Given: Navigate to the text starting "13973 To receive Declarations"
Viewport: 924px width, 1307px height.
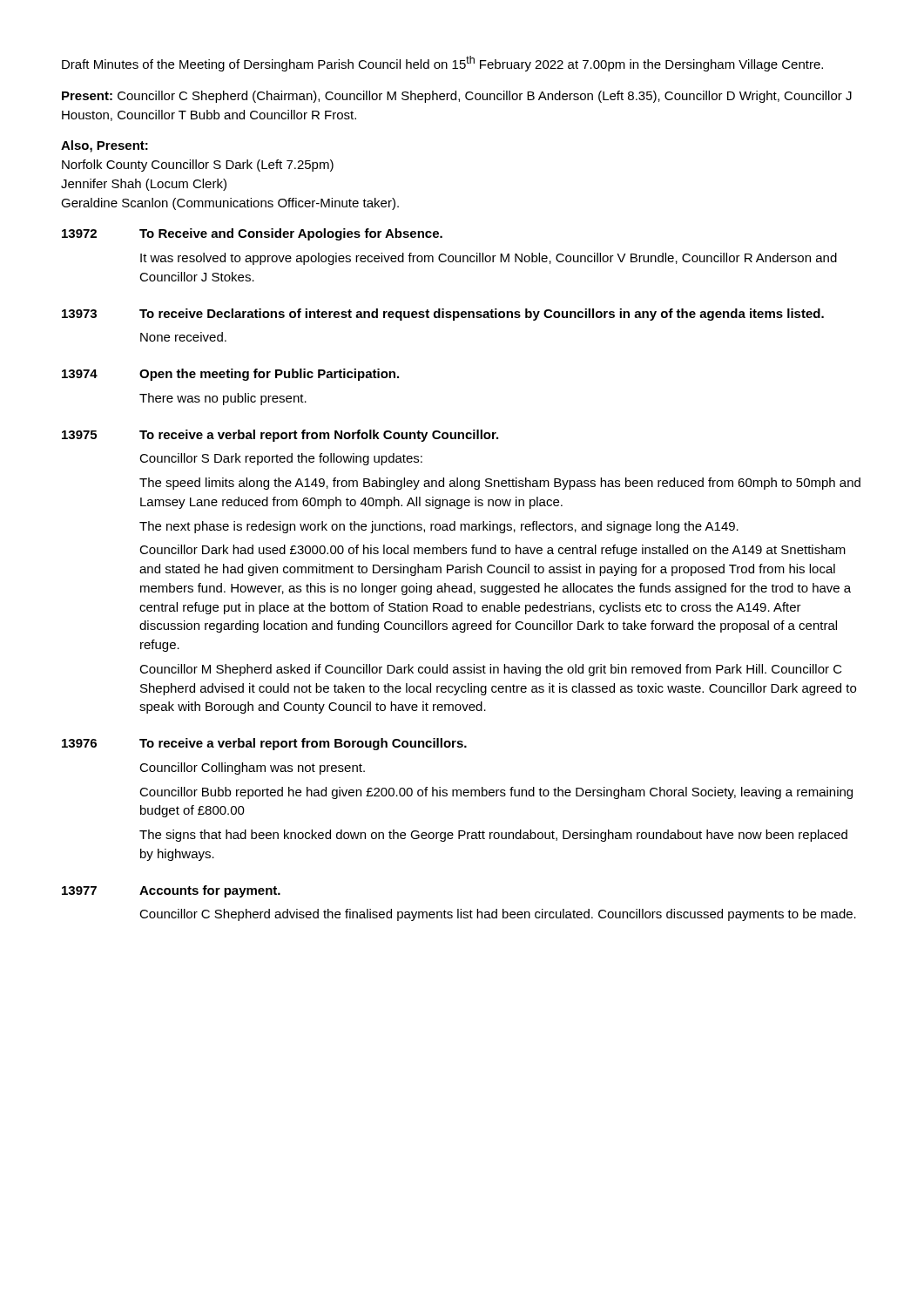Looking at the screenshot, I should click(x=462, y=328).
